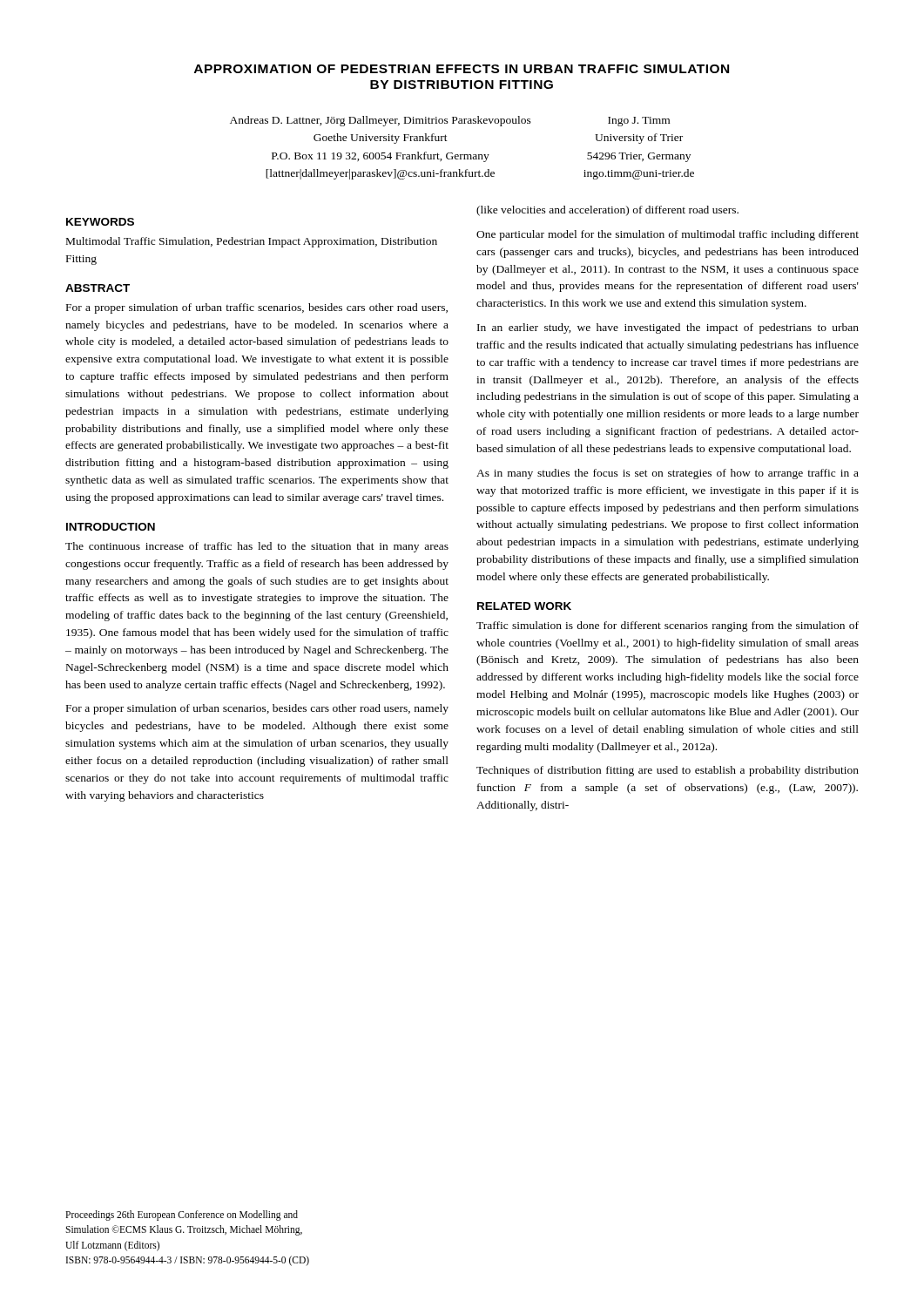Find the region starting "The continuous increase of"
Viewport: 924px width, 1307px height.
[x=257, y=615]
